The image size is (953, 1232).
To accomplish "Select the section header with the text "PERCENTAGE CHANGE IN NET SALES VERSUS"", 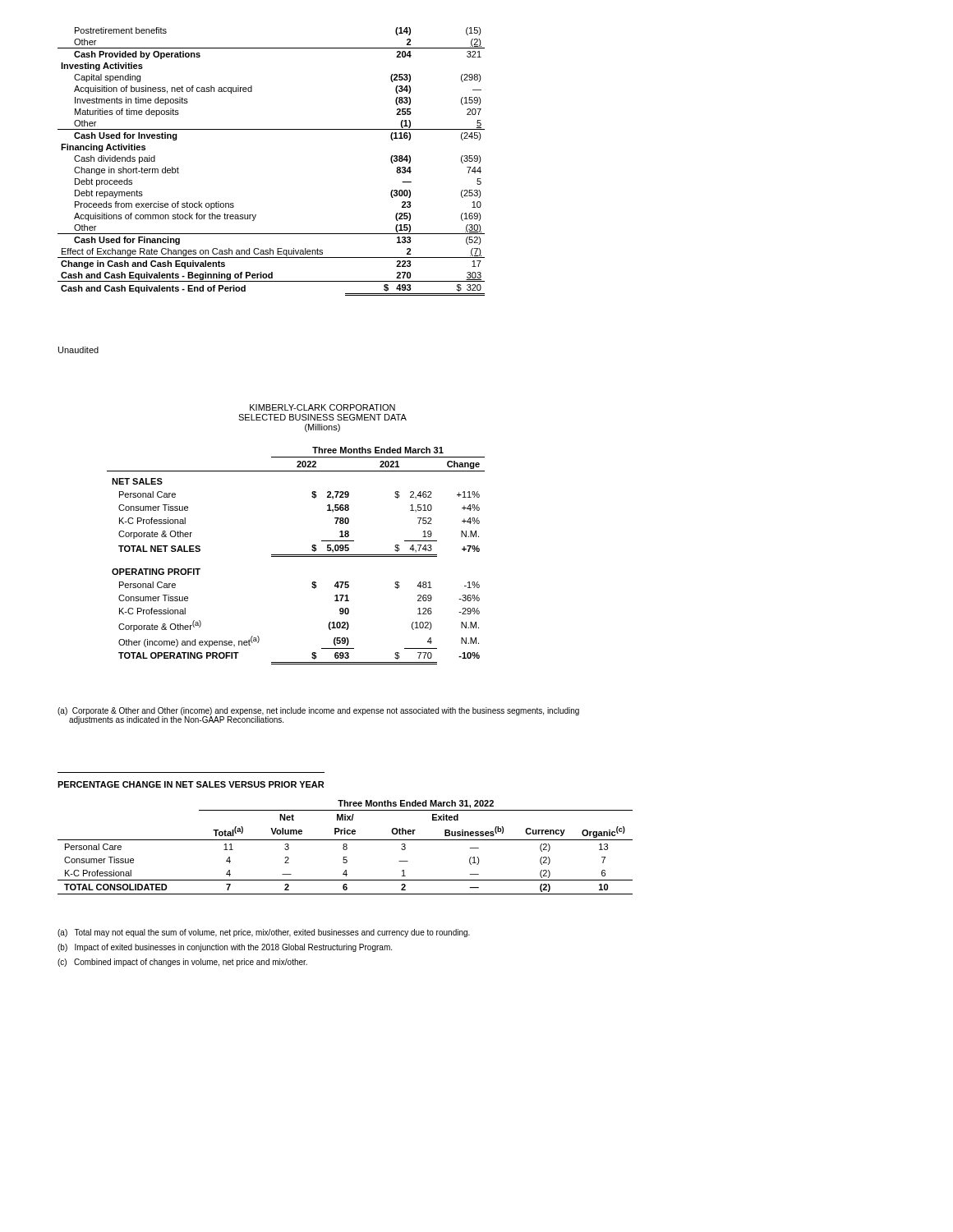I will (x=191, y=784).
